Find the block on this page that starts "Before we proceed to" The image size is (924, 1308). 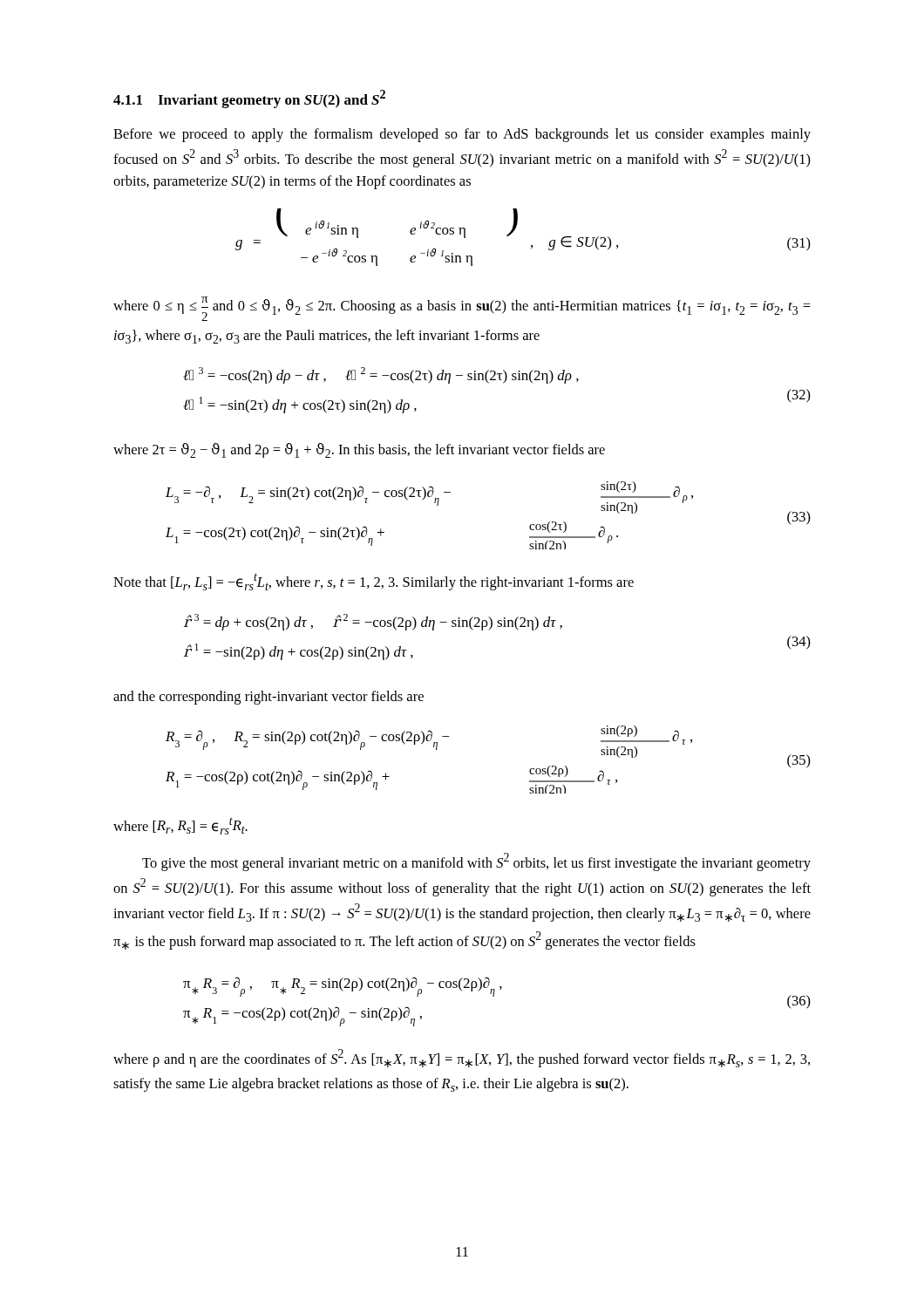pos(462,157)
